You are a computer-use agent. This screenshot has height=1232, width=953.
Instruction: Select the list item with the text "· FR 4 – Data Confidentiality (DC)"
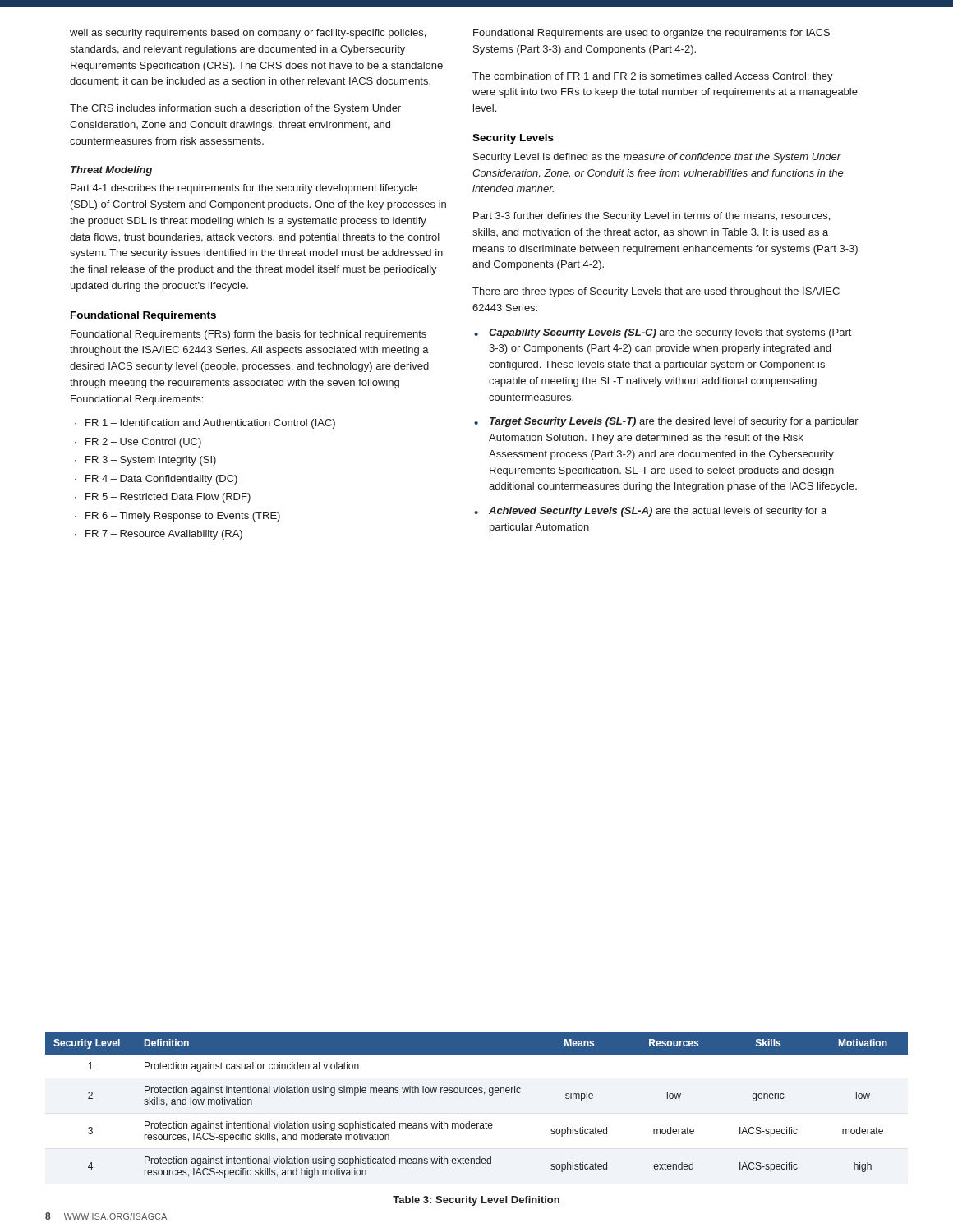156,478
